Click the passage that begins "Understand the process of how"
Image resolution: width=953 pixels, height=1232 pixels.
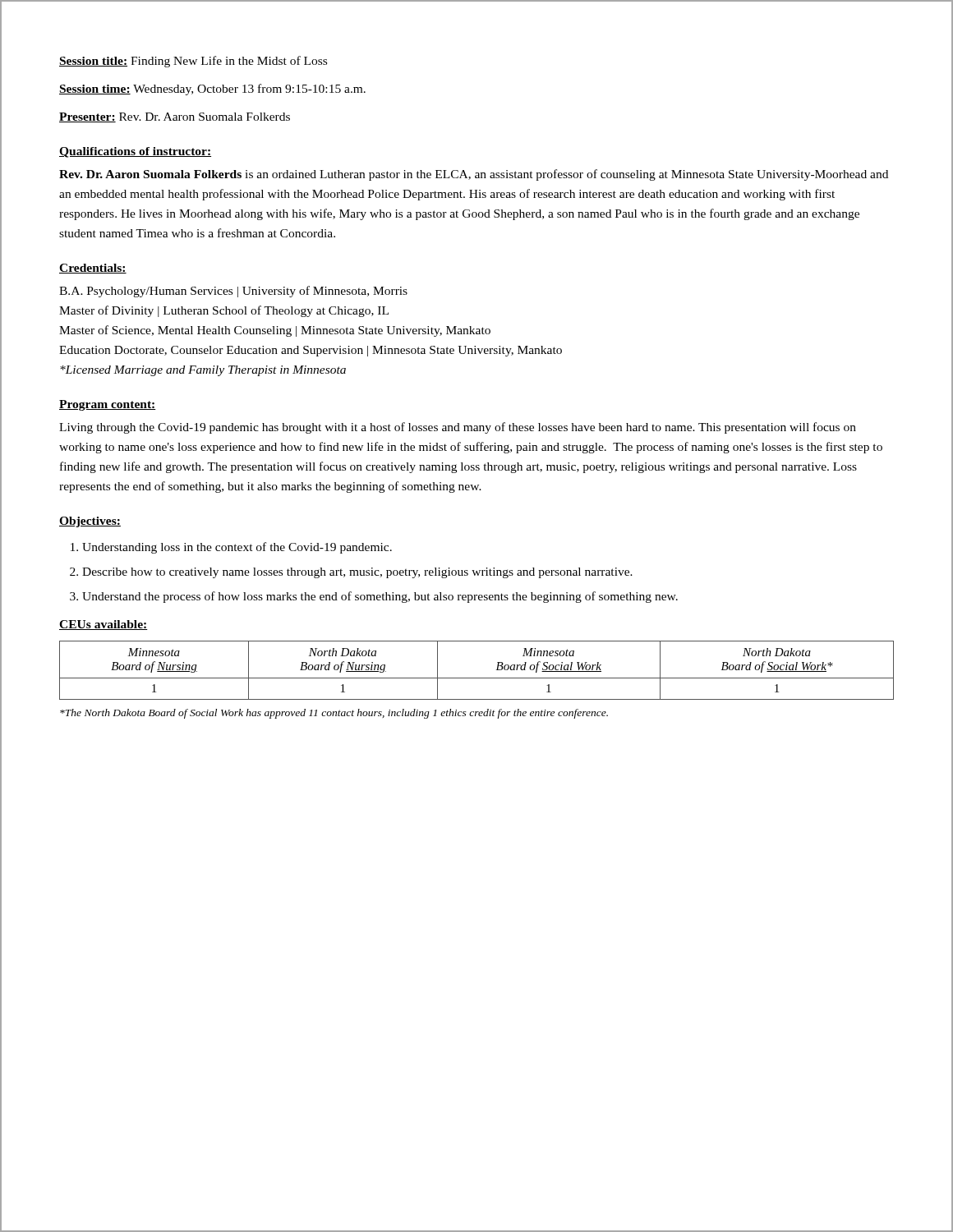(380, 596)
